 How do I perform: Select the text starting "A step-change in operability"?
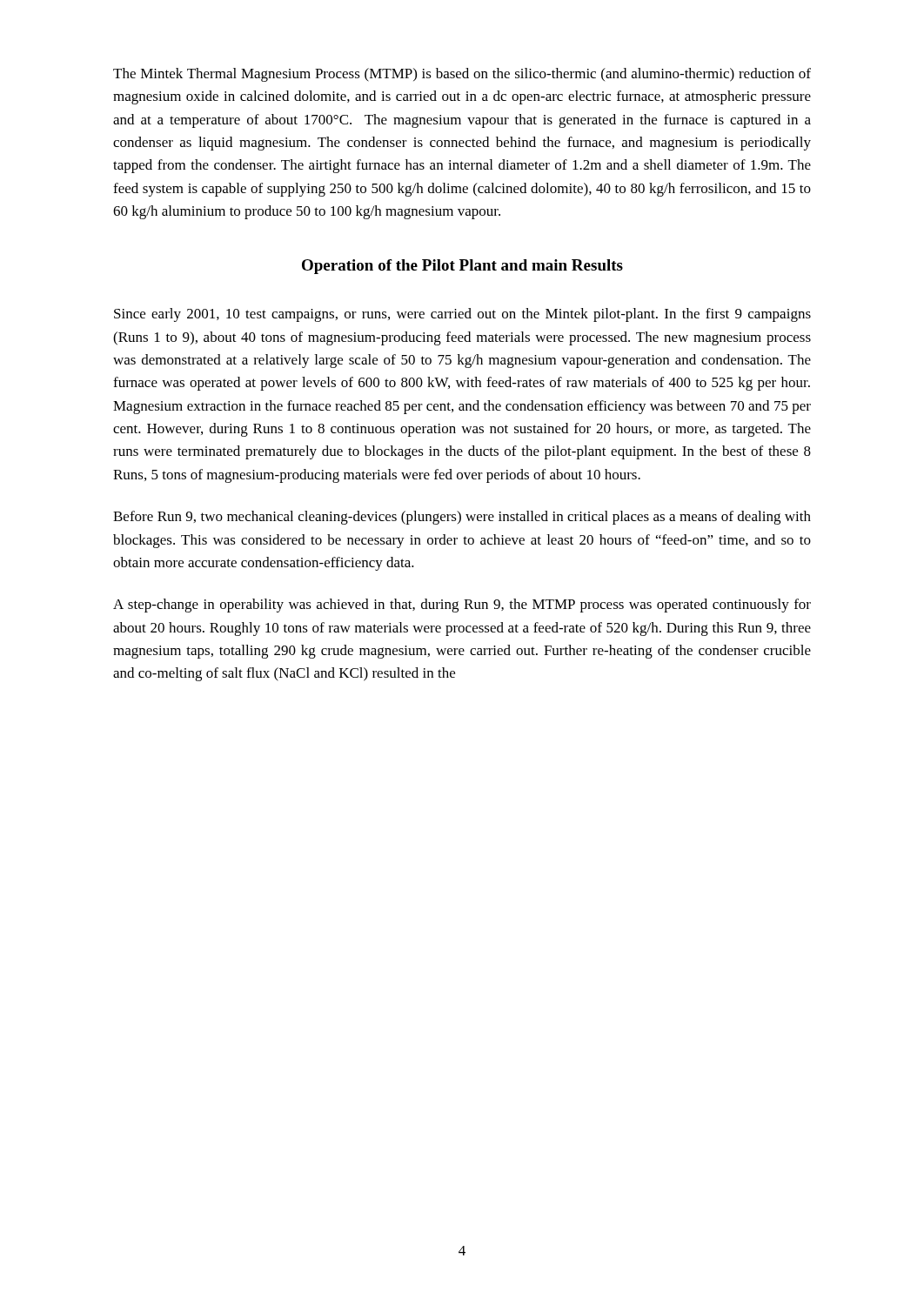pos(462,639)
